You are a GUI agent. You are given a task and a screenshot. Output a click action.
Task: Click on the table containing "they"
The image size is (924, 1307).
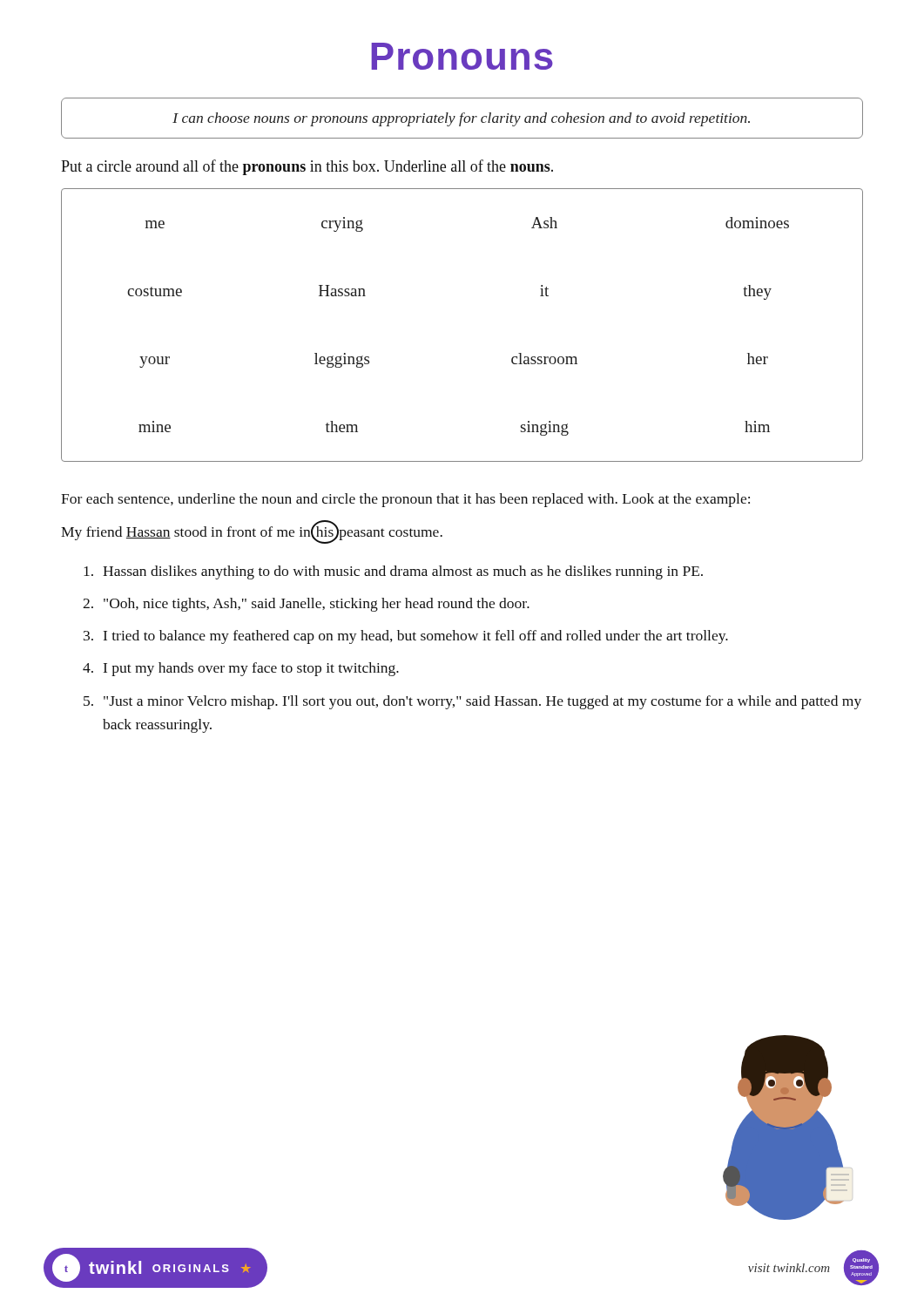tap(462, 325)
